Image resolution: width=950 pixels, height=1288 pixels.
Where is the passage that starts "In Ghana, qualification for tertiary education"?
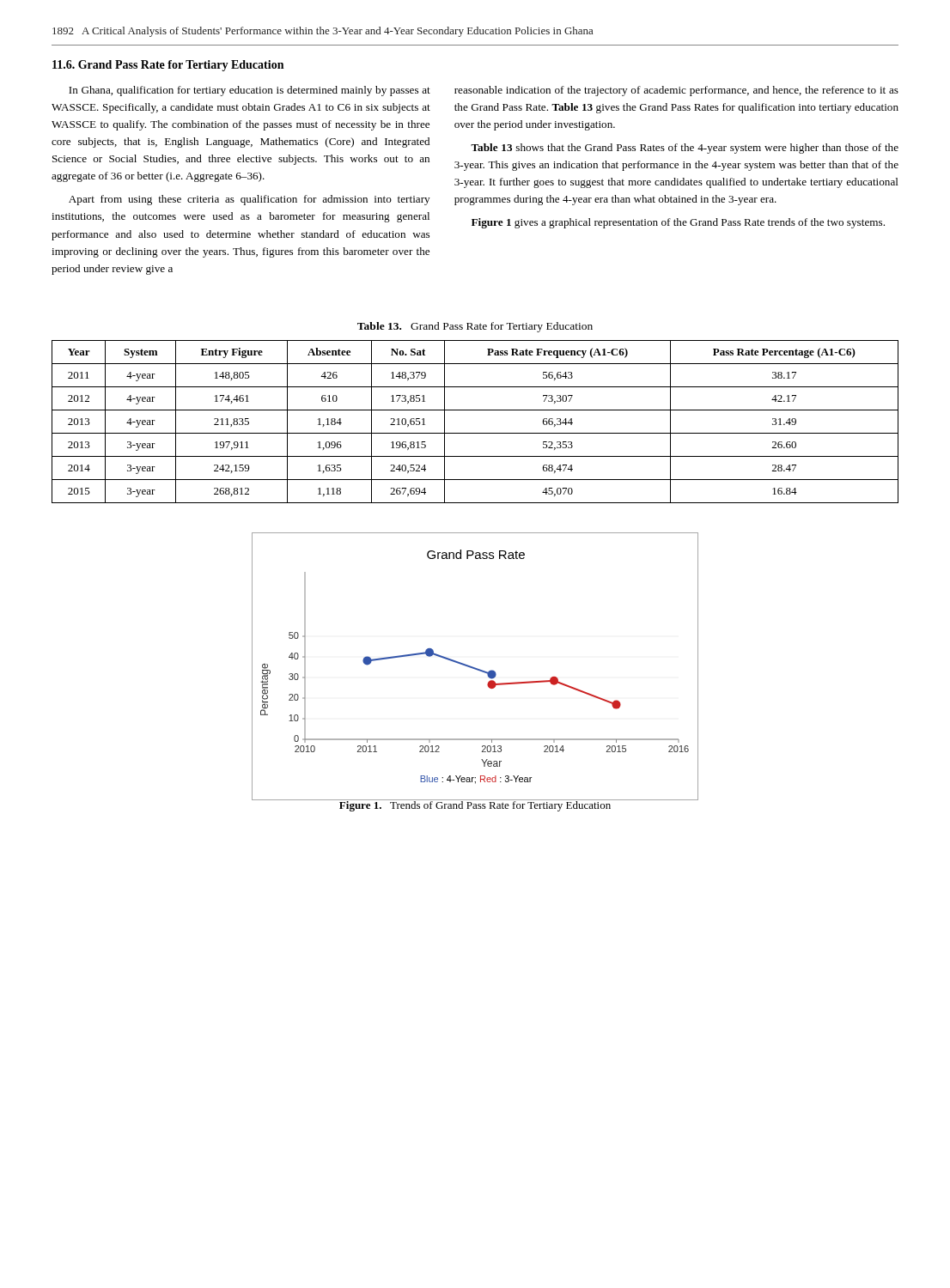pos(241,179)
